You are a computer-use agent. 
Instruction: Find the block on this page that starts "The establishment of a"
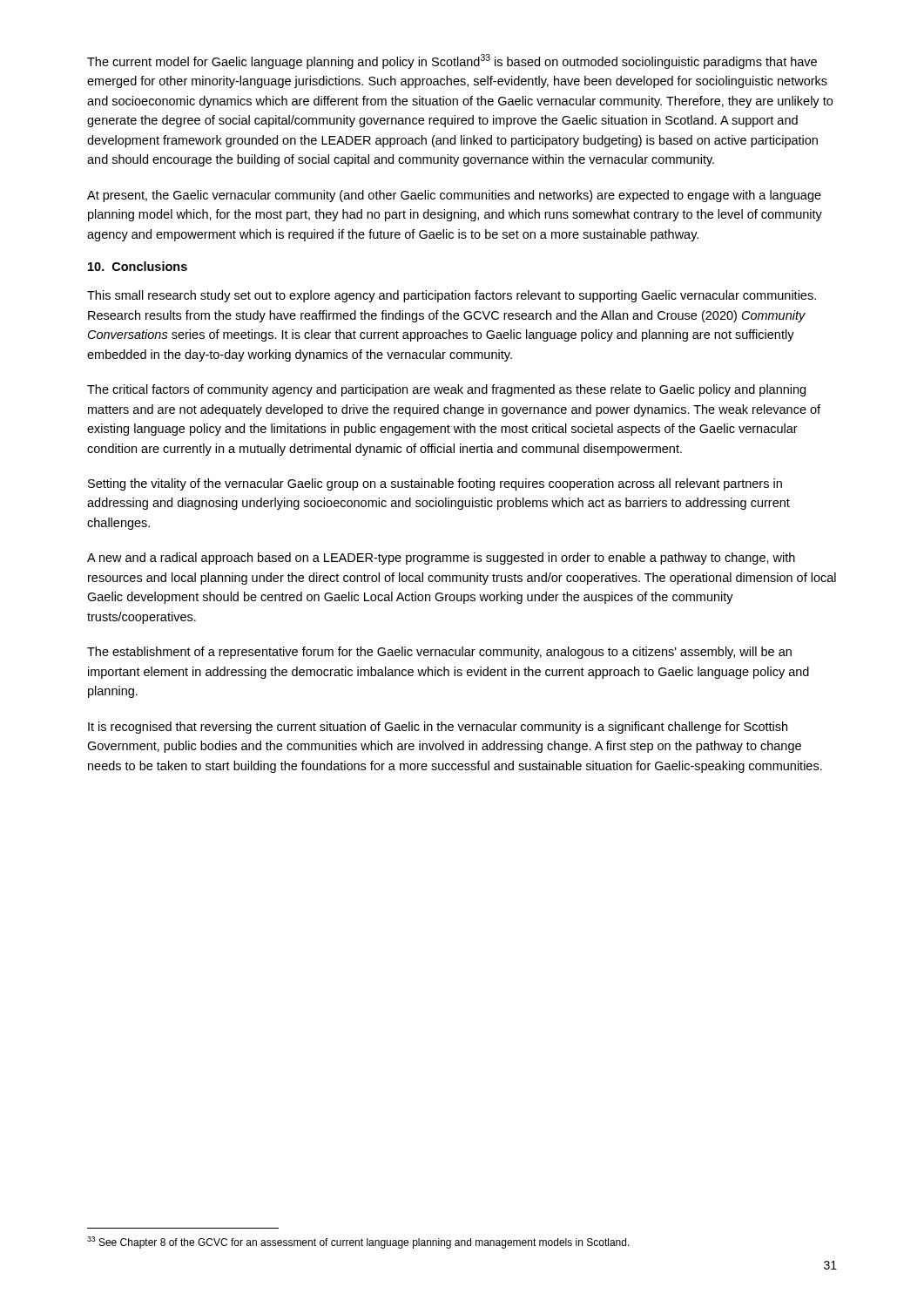[x=448, y=672]
